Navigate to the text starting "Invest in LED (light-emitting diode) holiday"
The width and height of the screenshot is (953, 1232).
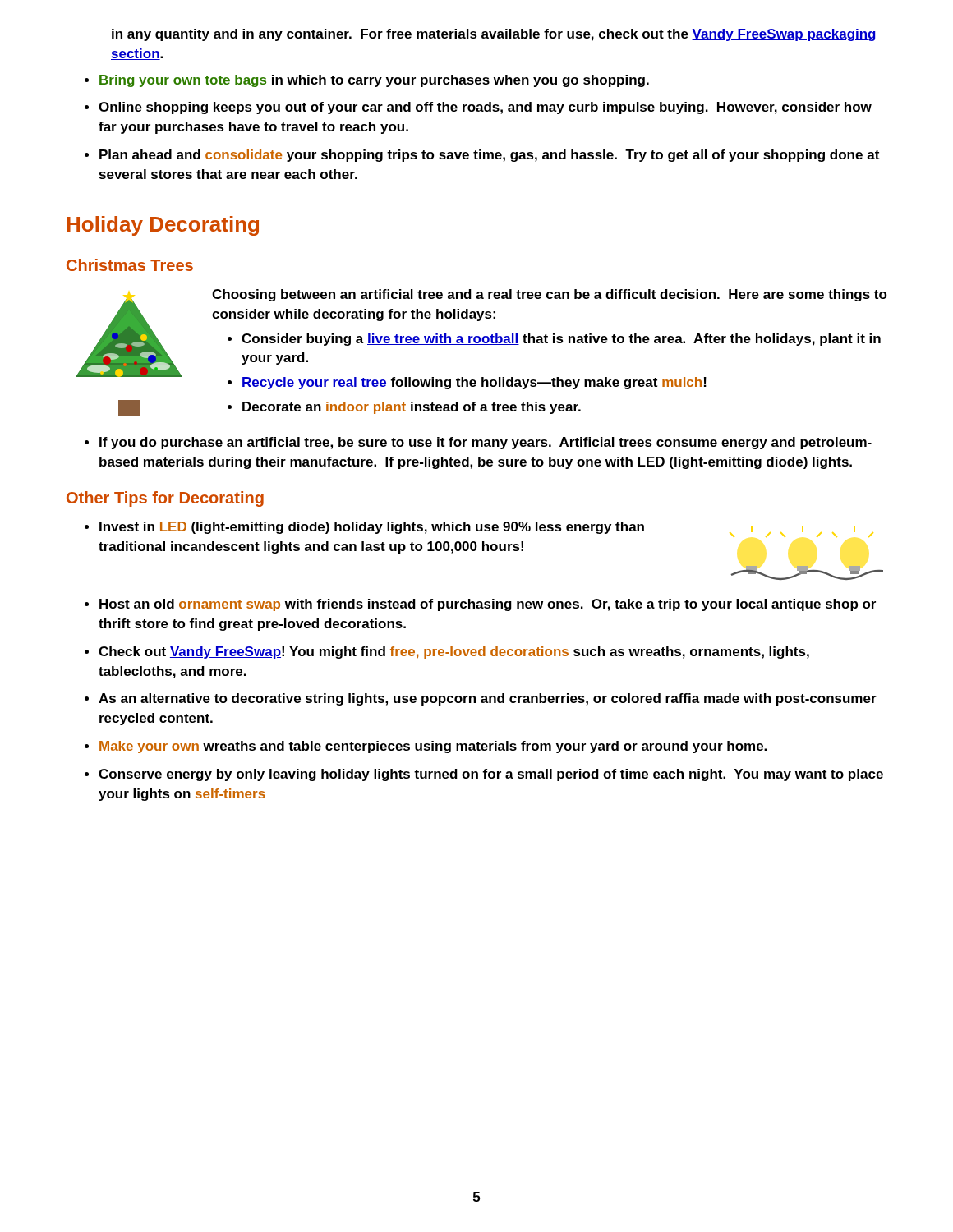[x=493, y=552]
